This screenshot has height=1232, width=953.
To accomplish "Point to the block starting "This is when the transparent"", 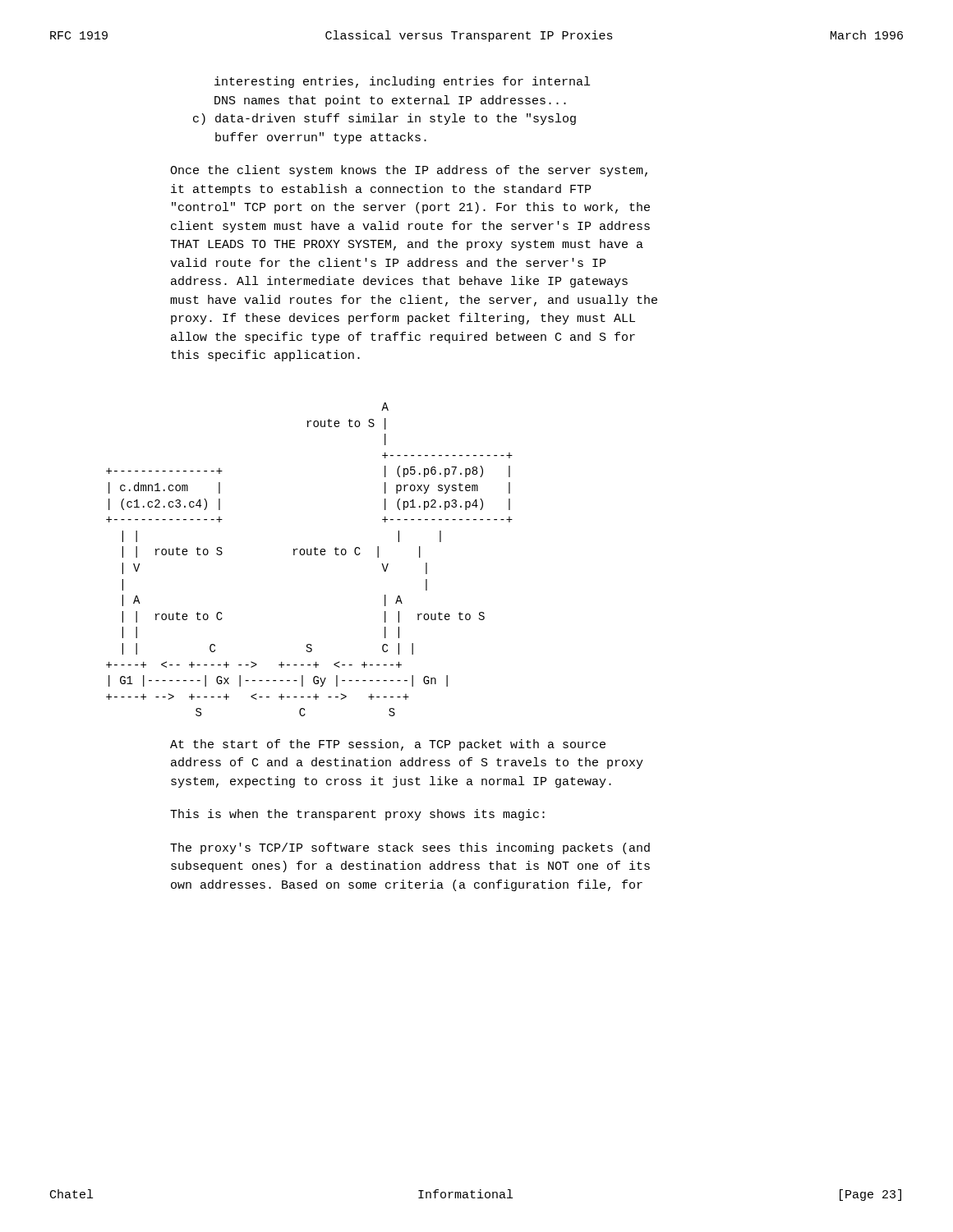I will 348,816.
